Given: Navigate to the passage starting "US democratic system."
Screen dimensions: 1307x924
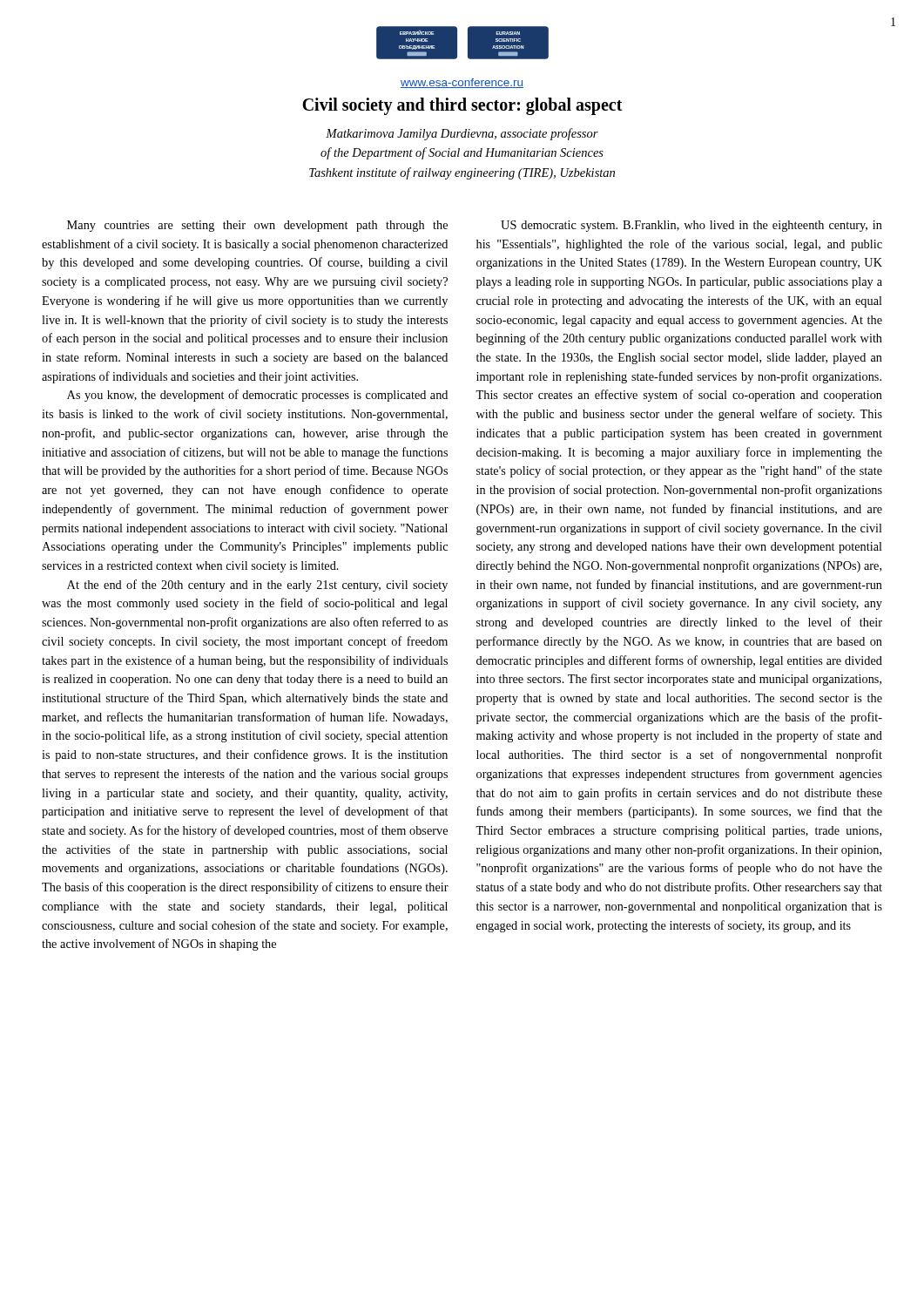Looking at the screenshot, I should [x=679, y=575].
